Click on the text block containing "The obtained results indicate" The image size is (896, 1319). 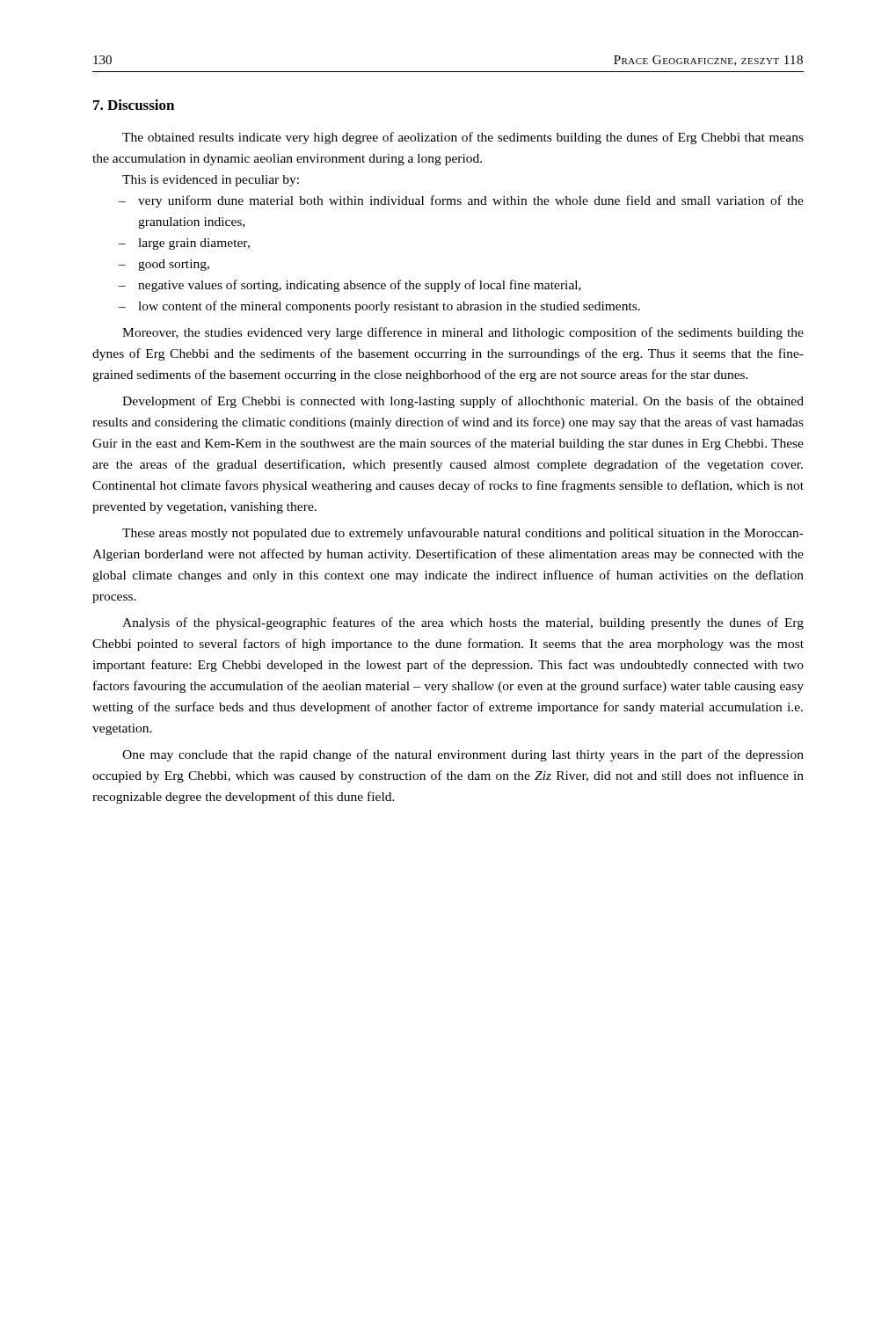(448, 147)
